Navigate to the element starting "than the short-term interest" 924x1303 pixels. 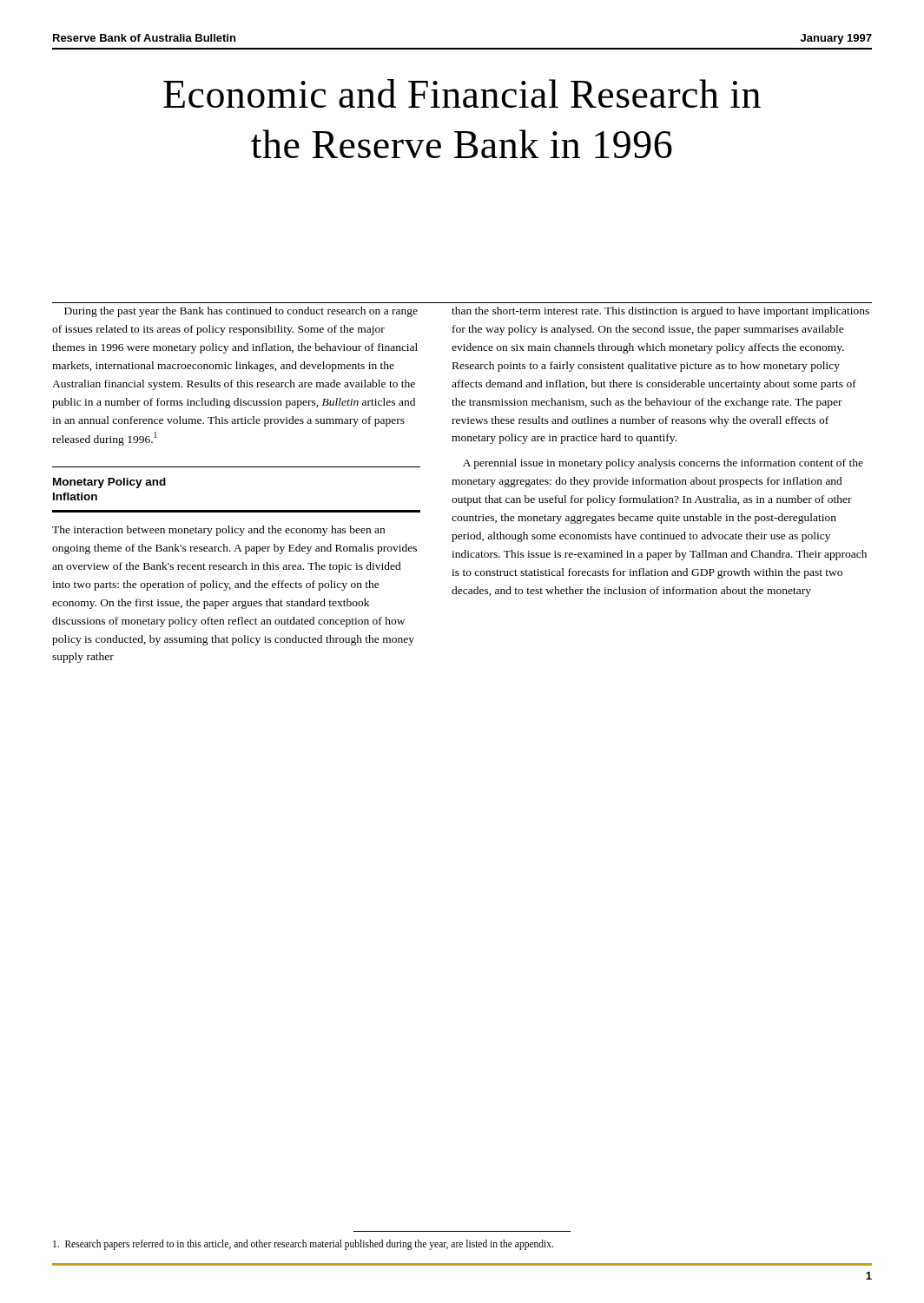(662, 451)
